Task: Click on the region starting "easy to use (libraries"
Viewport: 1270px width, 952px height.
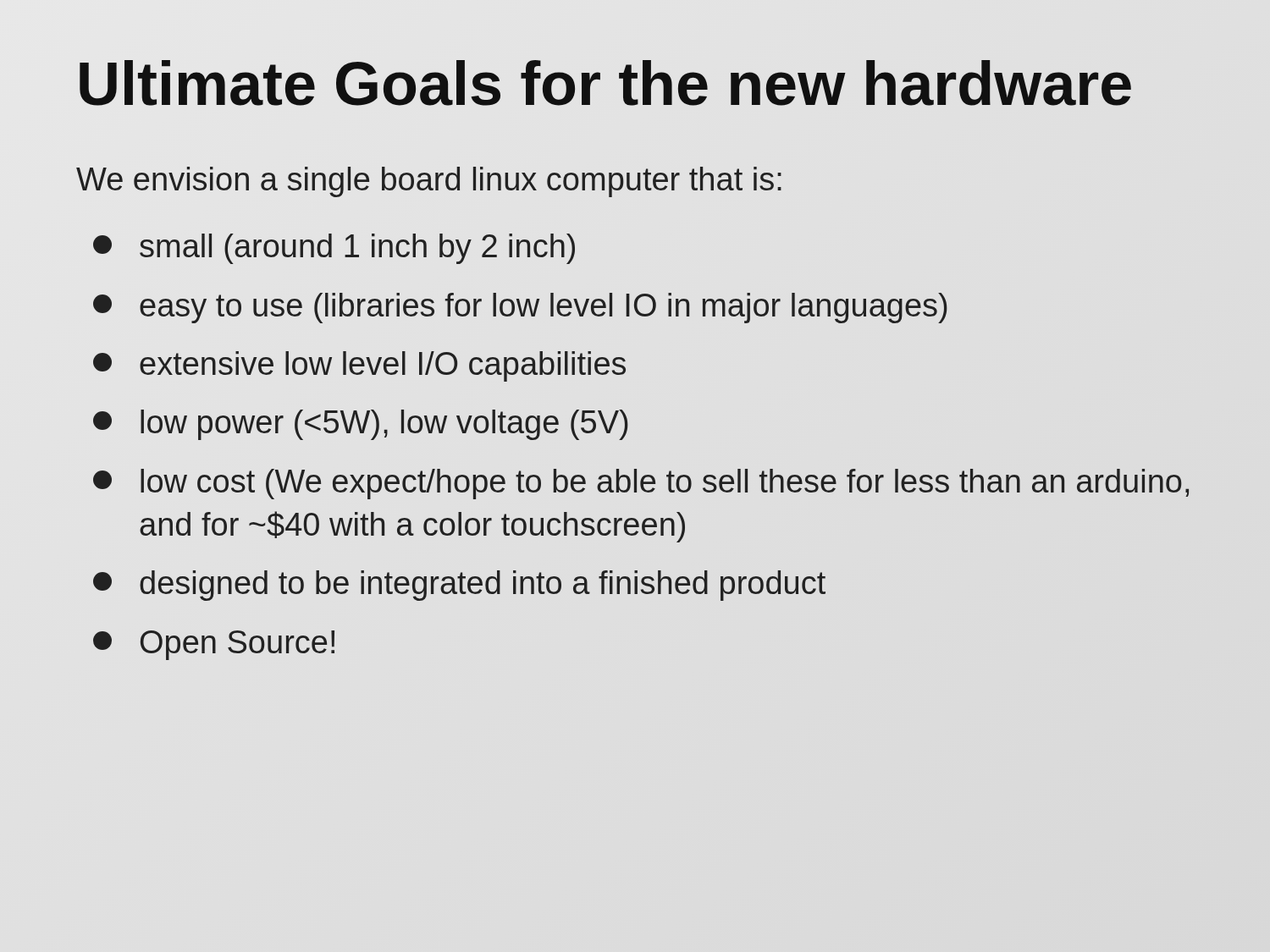Action: (x=643, y=306)
